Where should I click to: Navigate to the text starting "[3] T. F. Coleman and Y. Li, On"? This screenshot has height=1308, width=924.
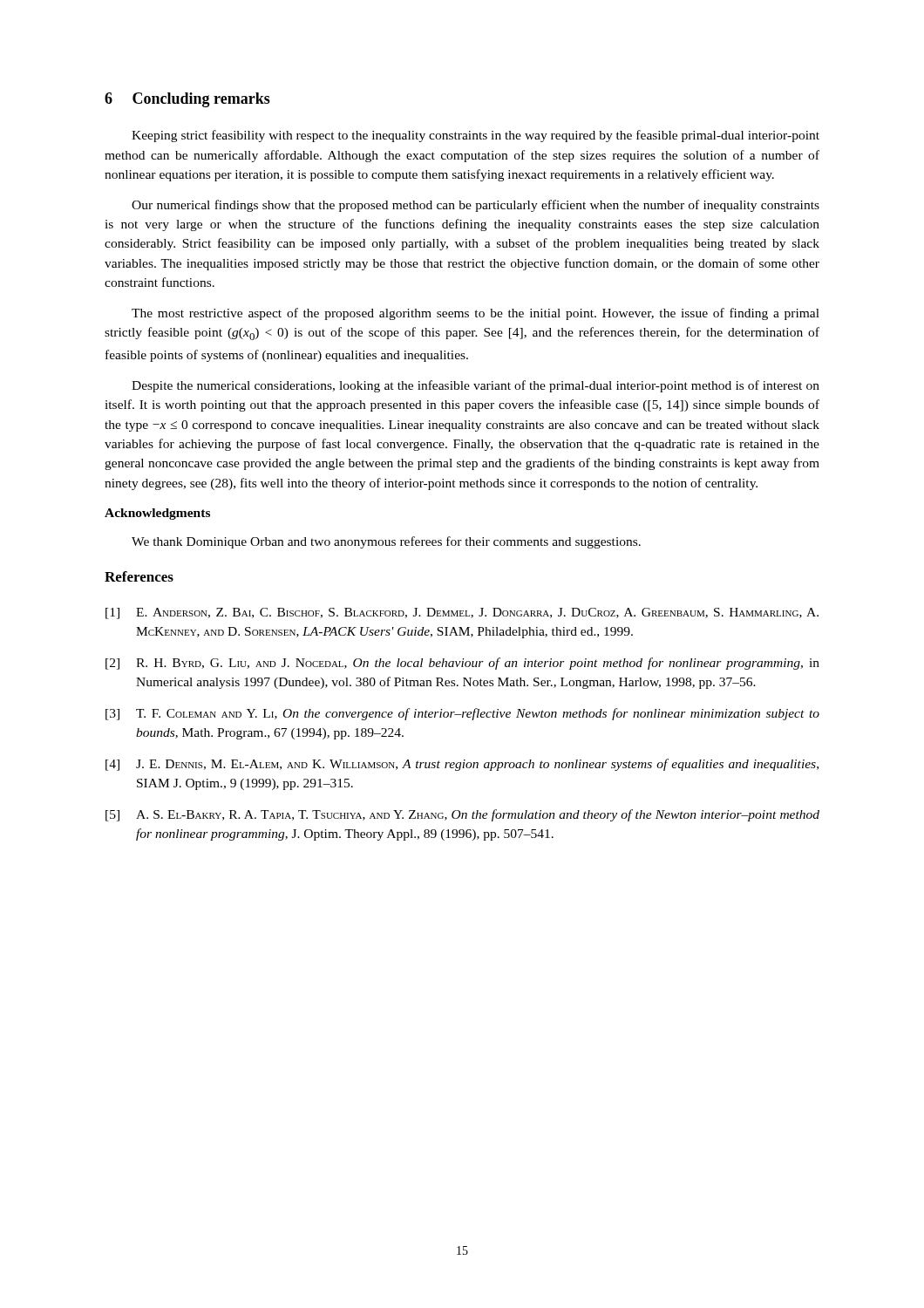(x=462, y=723)
